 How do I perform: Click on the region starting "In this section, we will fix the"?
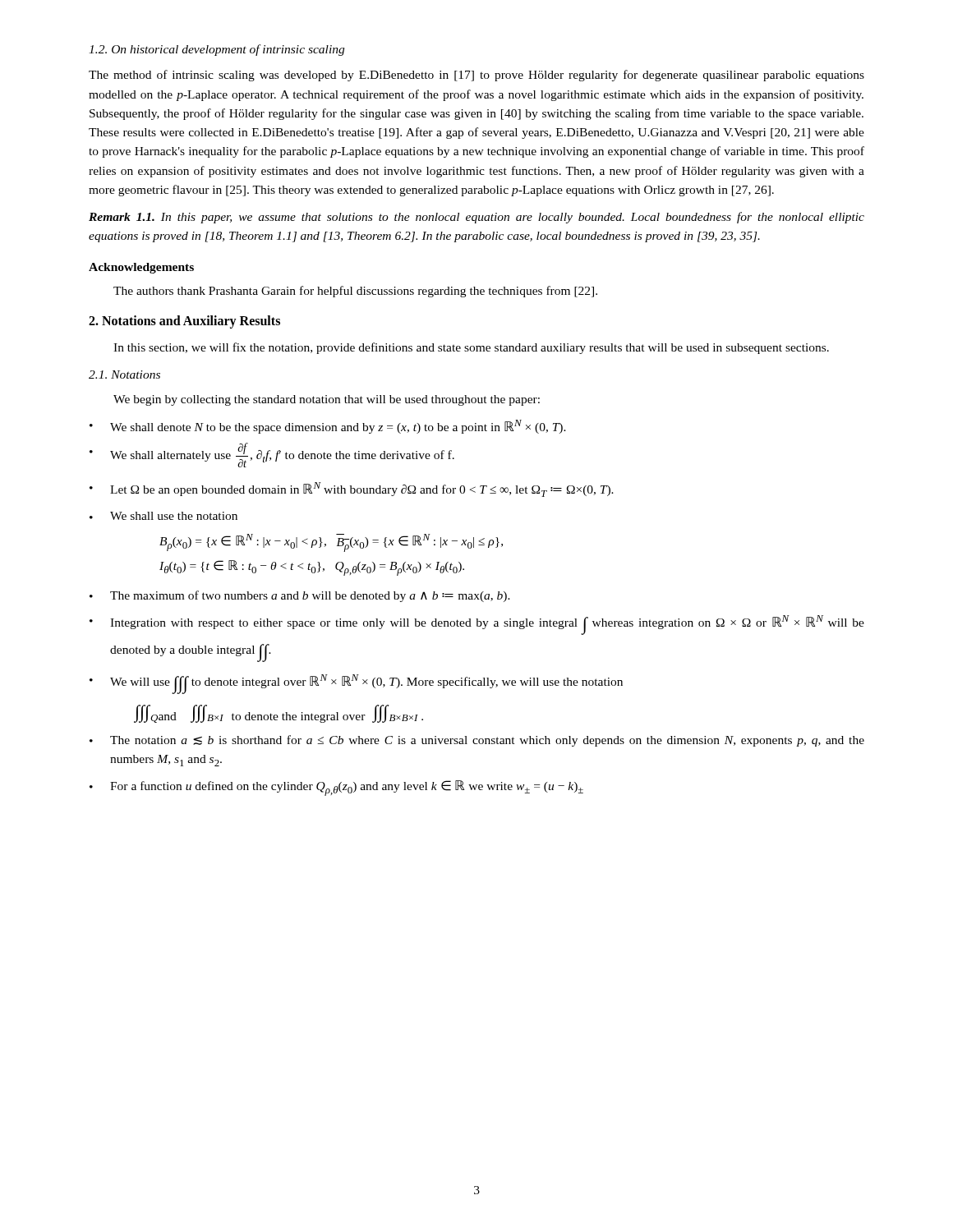pyautogui.click(x=471, y=347)
